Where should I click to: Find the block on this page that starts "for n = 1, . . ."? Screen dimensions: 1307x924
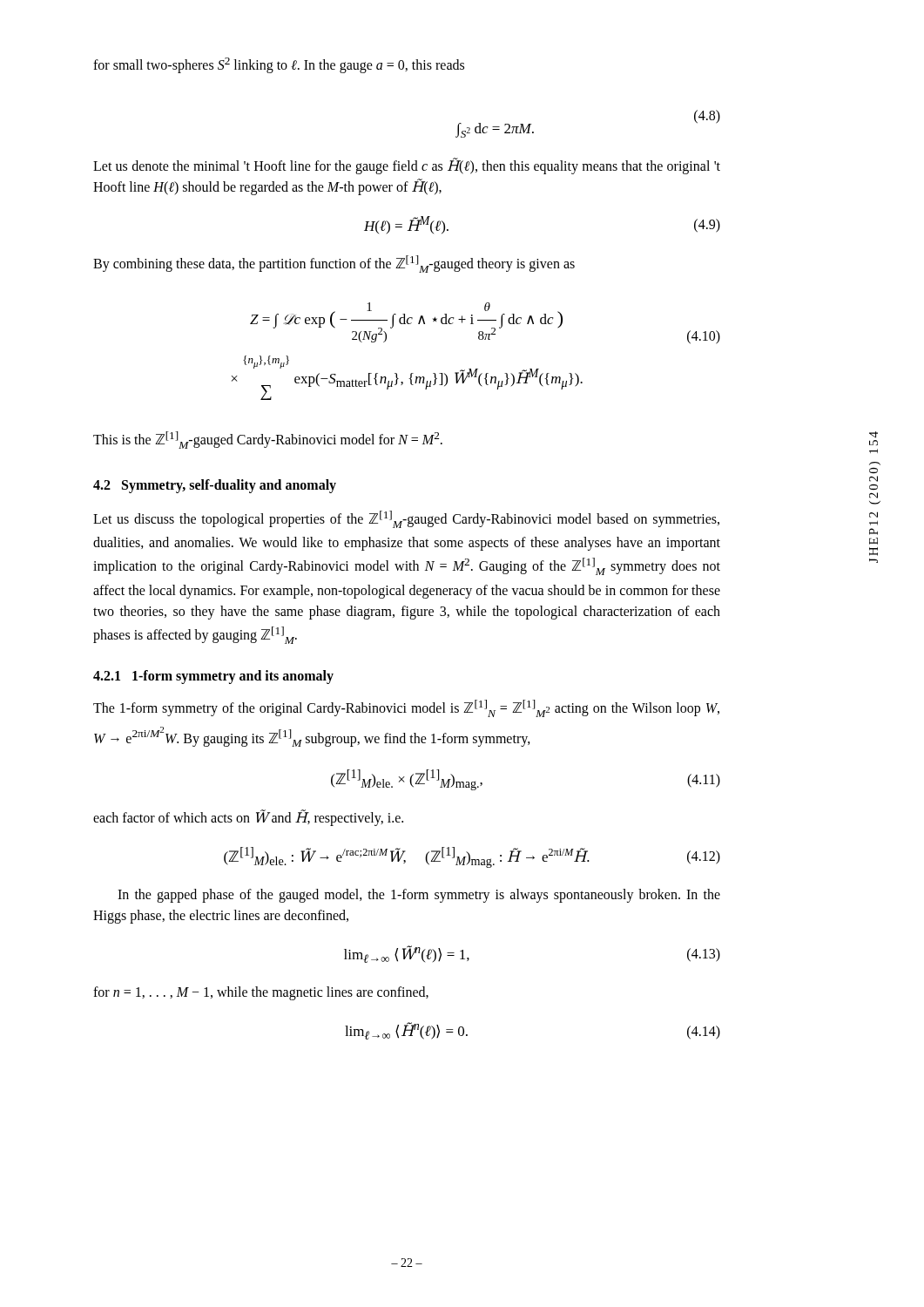[407, 993]
